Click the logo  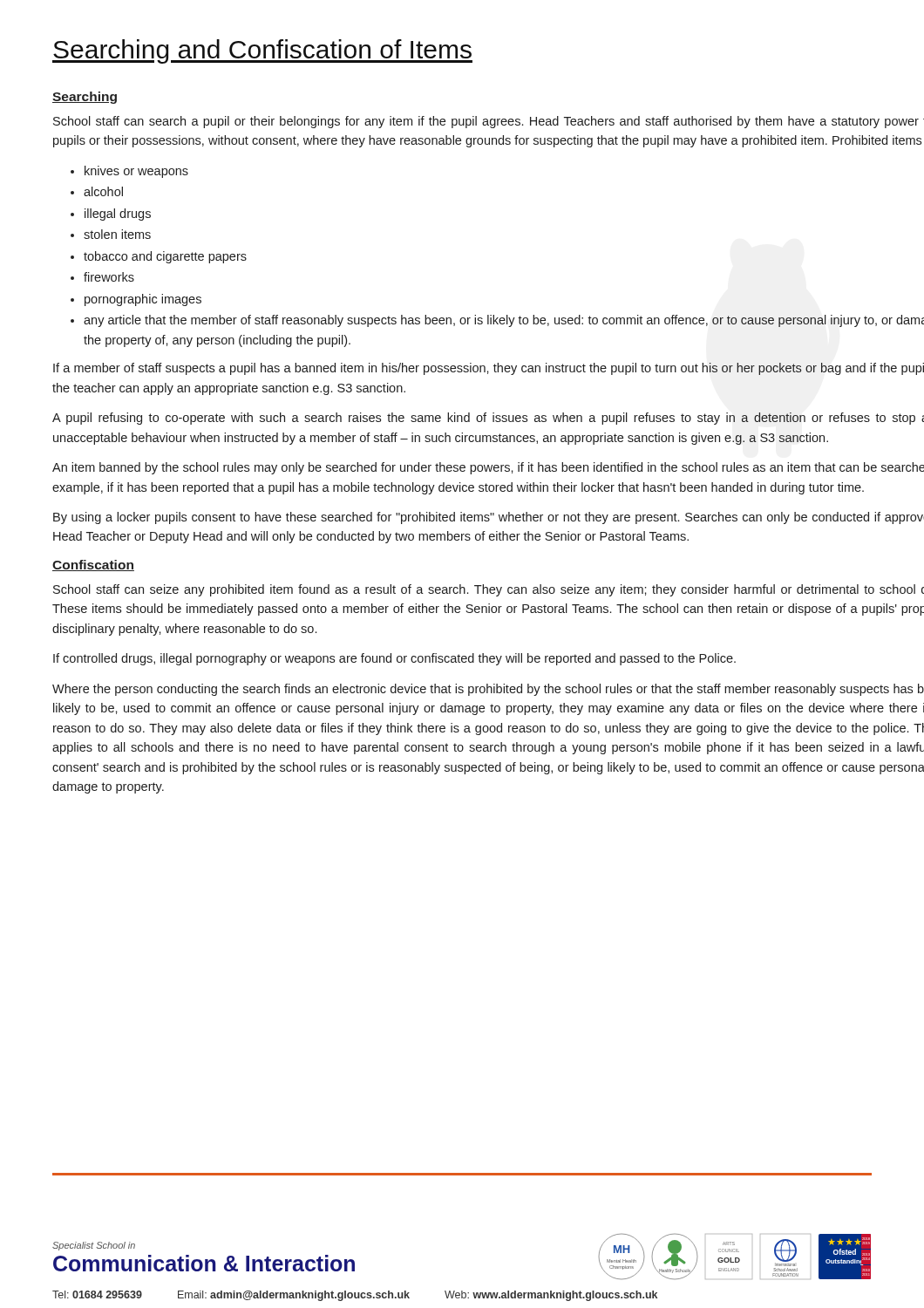coord(214,1258)
